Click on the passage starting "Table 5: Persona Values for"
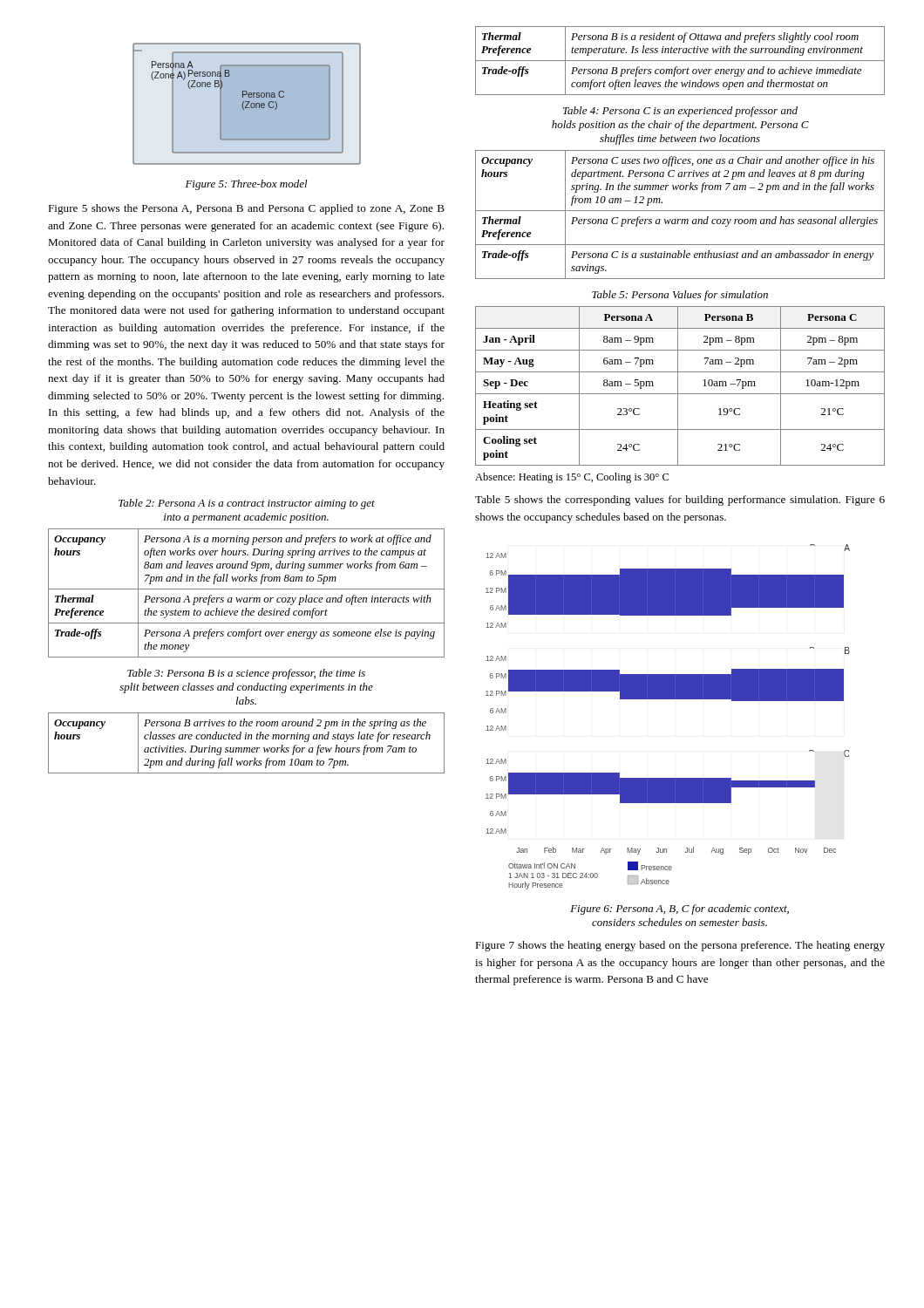Screen dimensions: 1308x924 [x=680, y=294]
